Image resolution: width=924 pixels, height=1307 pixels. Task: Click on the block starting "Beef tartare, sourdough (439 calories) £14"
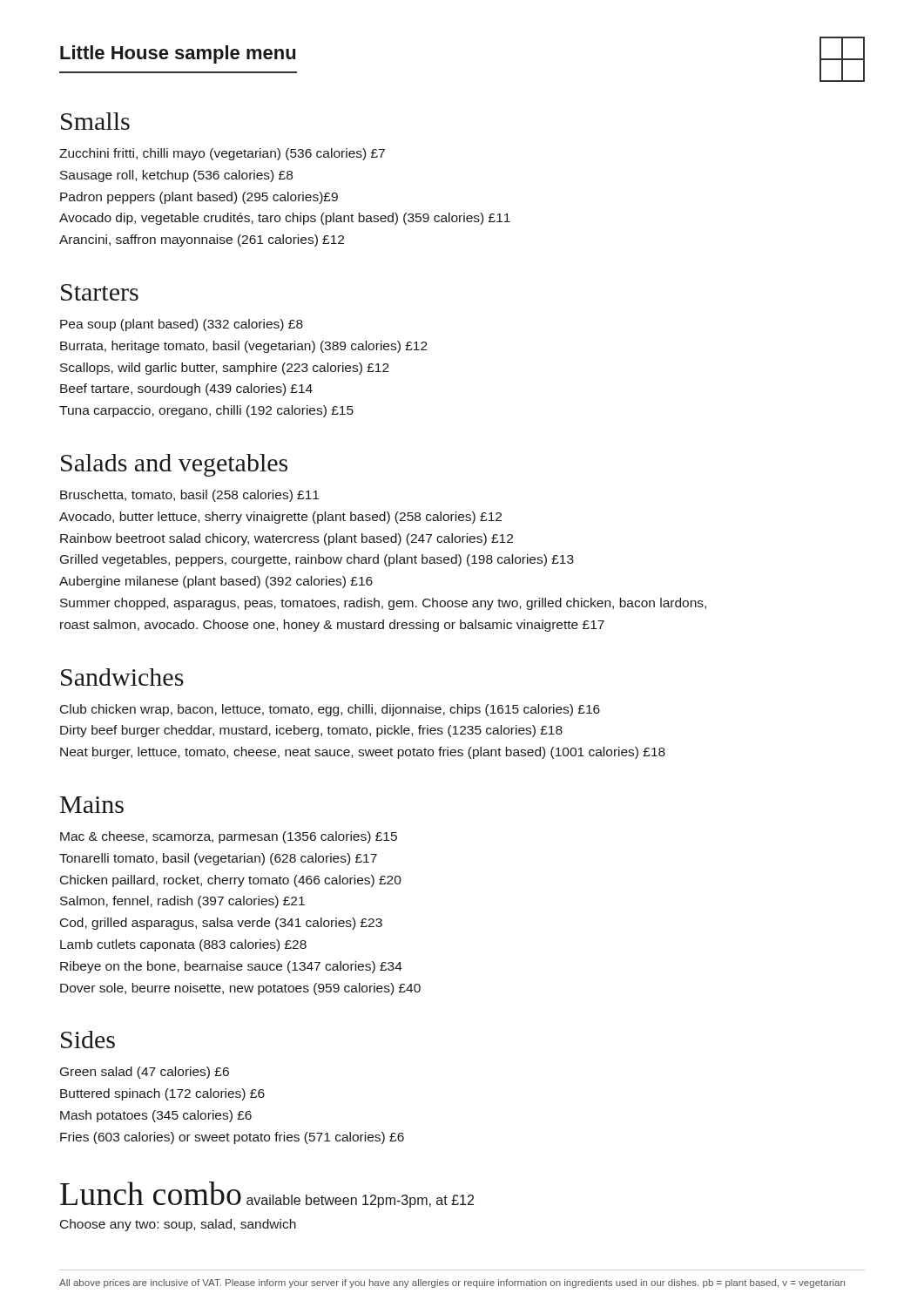pyautogui.click(x=186, y=389)
